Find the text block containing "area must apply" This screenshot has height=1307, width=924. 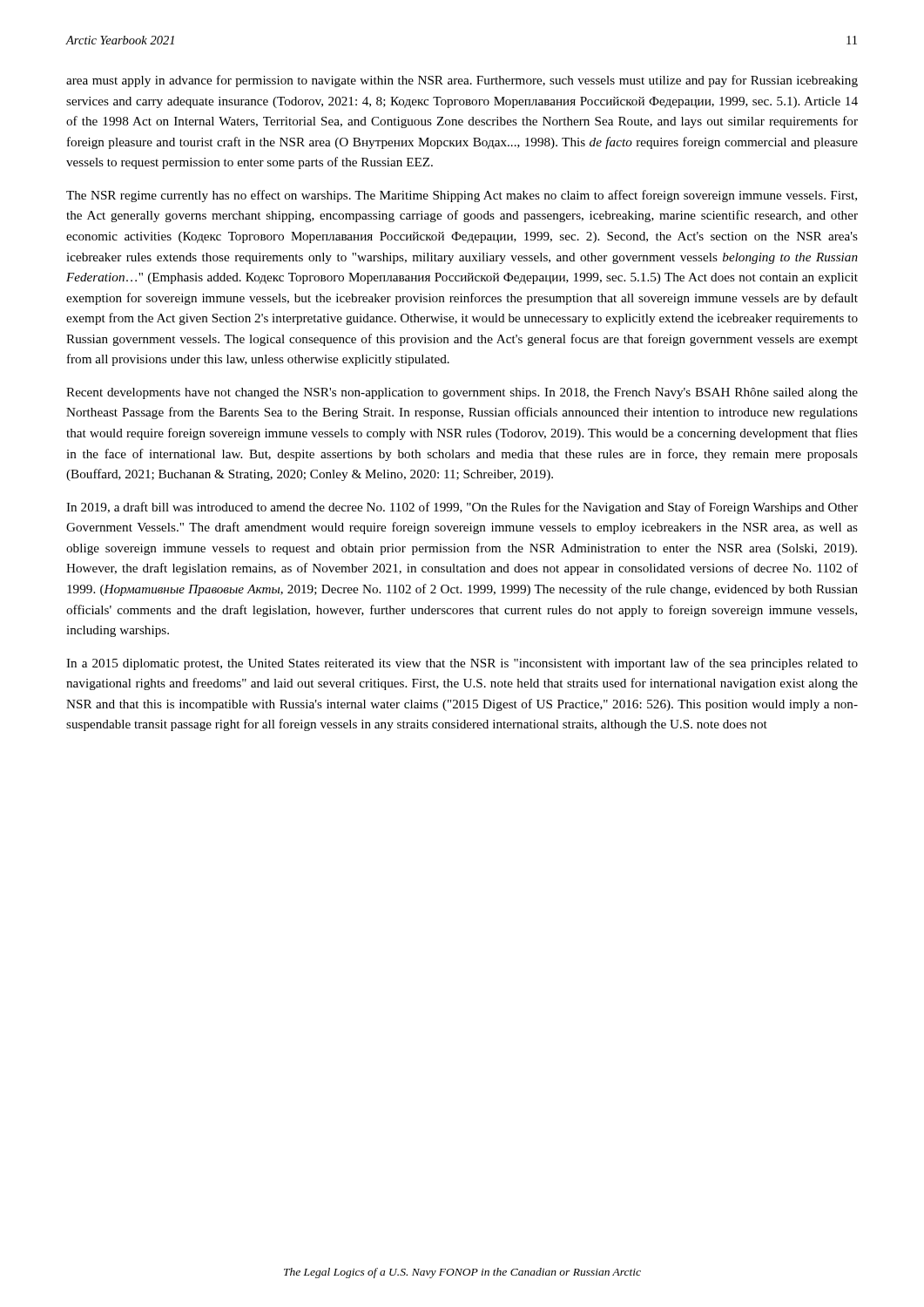point(462,121)
